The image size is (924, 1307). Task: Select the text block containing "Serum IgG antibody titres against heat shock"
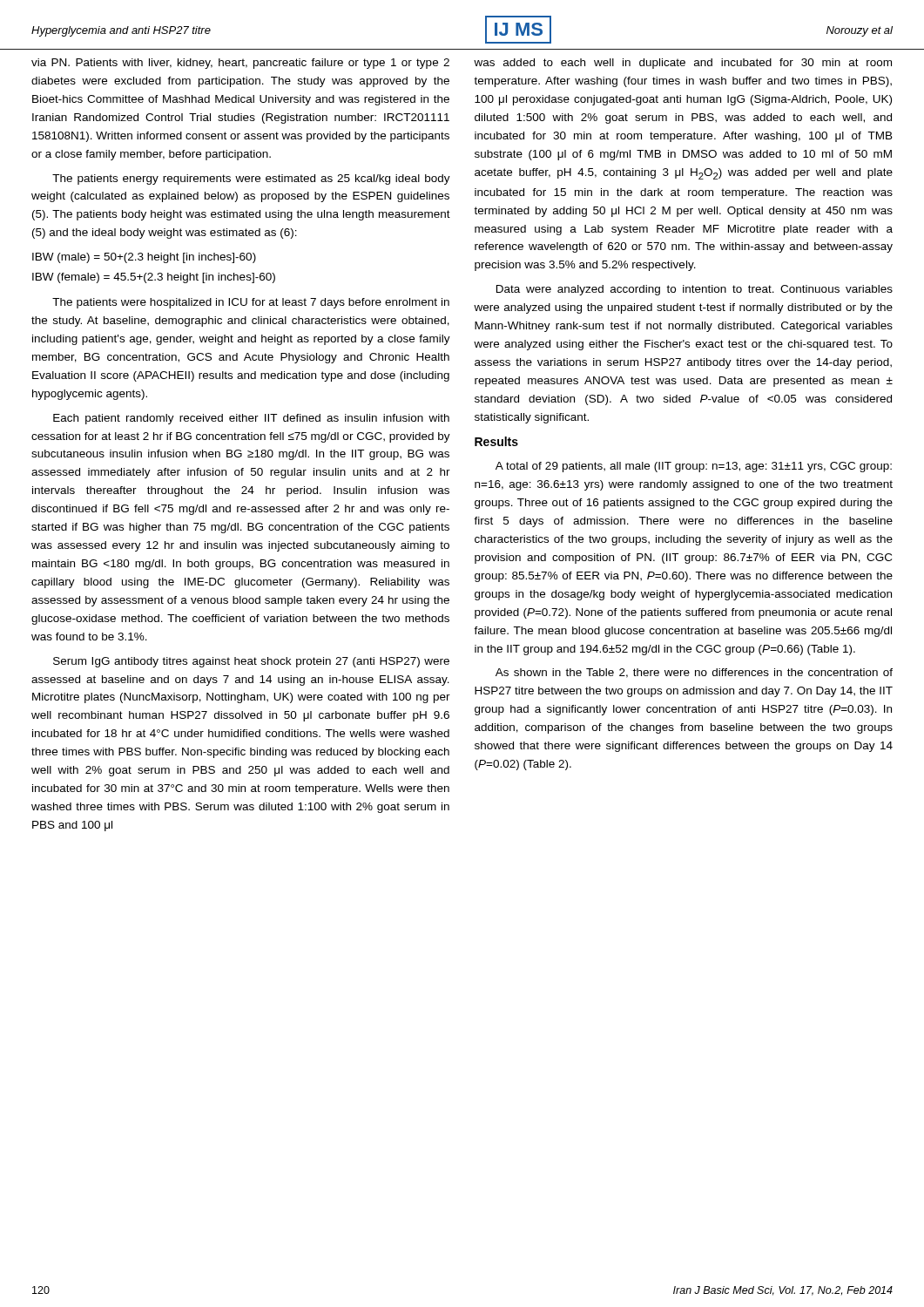(x=241, y=743)
